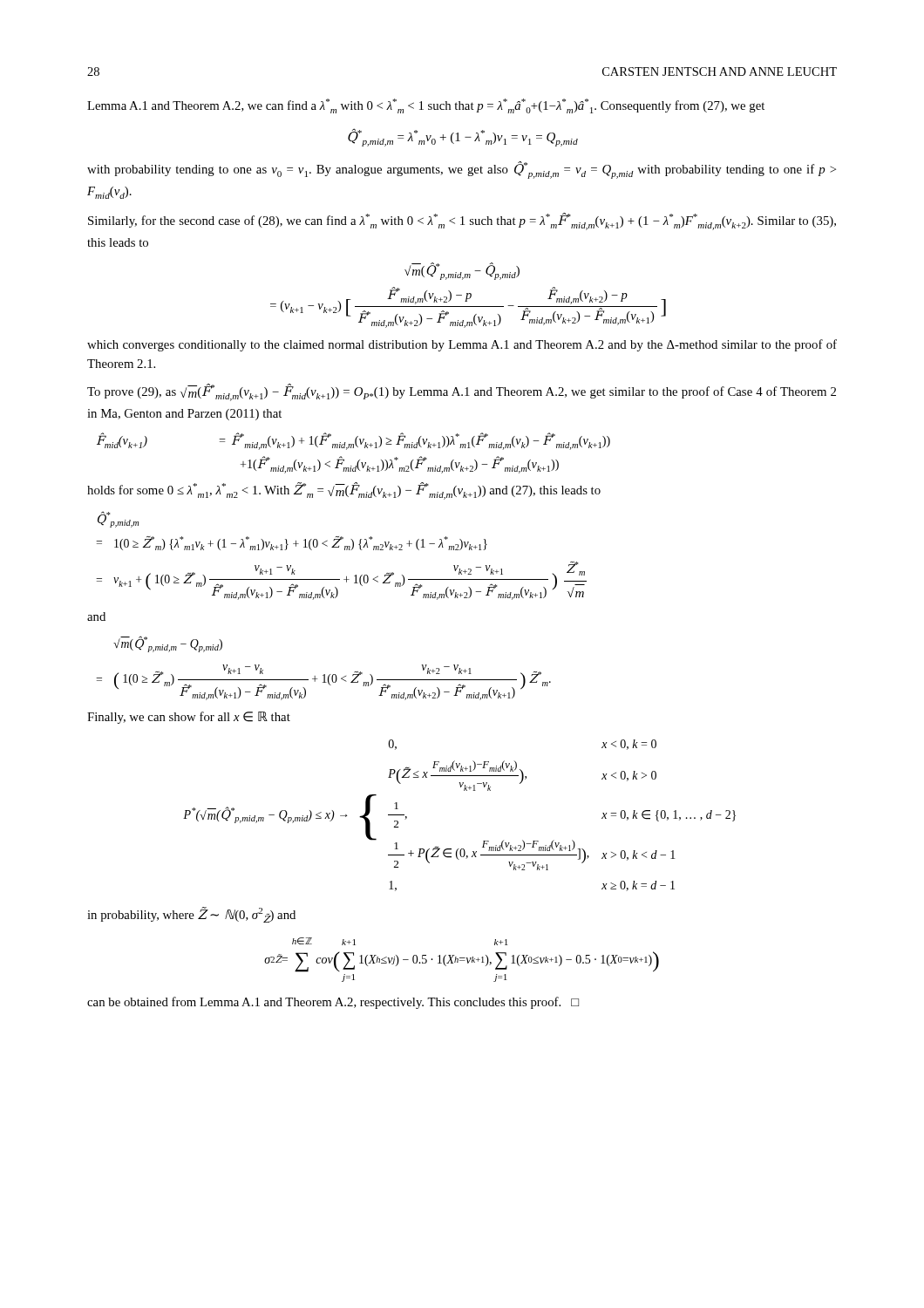Find the element starting "P*(√m(Q̂*p,mid,m − Qp,mid) ≤ x) → {"
This screenshot has width=924, height=1308.
[x=393, y=744]
